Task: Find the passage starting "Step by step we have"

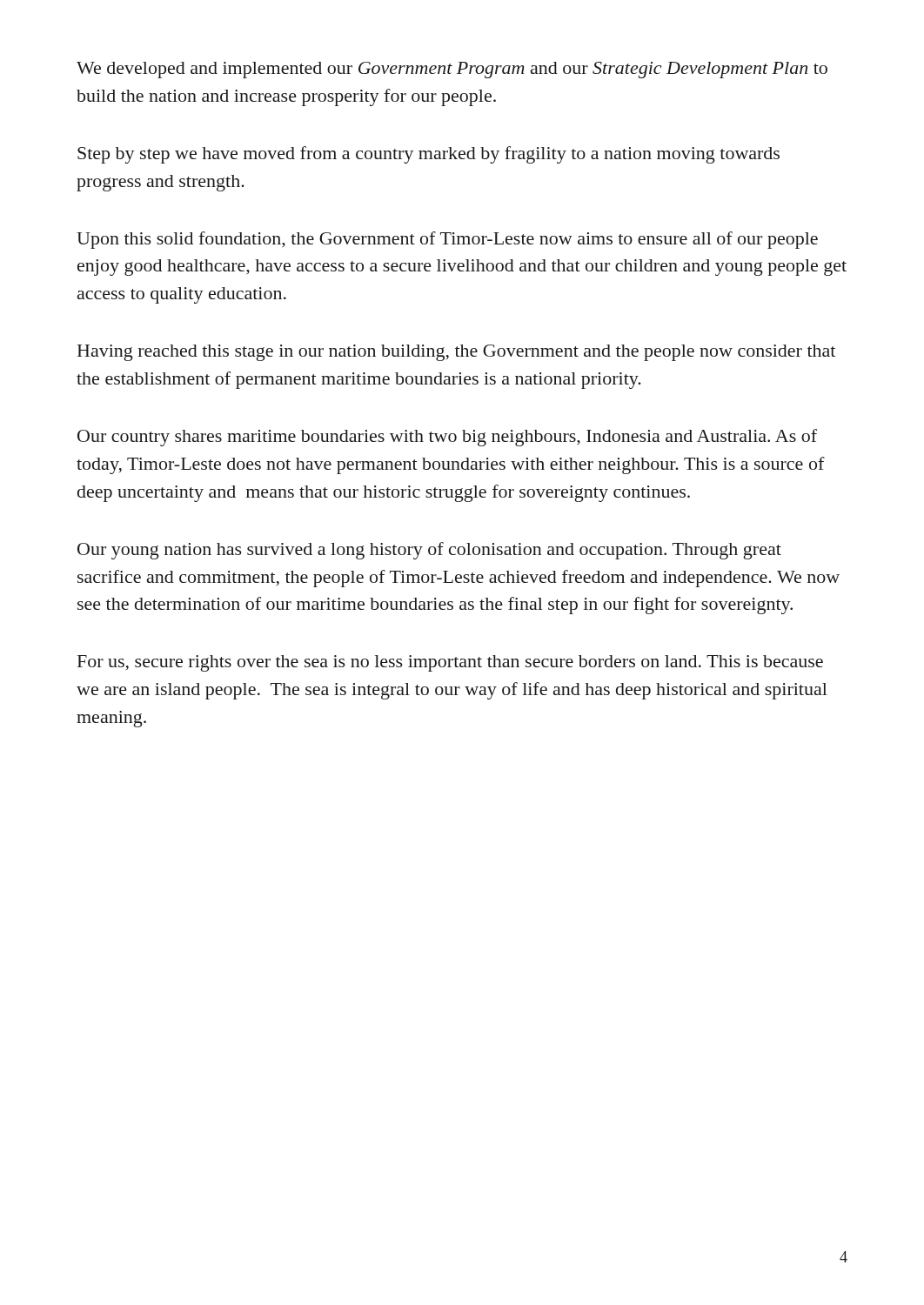Action: pos(429,166)
